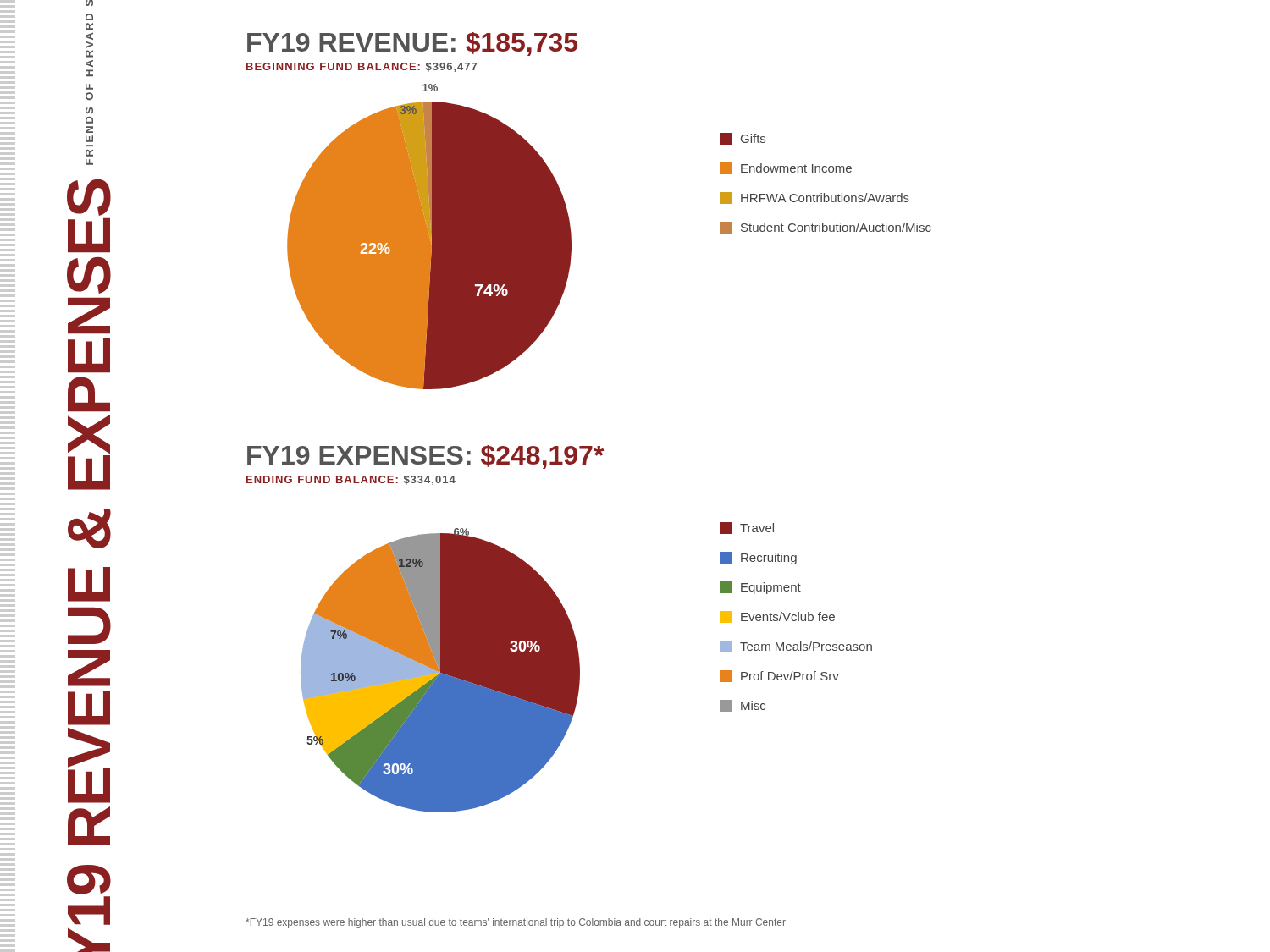Select the text block starting "FRIENDS OF HARVARD SQUASH"
This screenshot has height=952, width=1270.
click(89, 82)
